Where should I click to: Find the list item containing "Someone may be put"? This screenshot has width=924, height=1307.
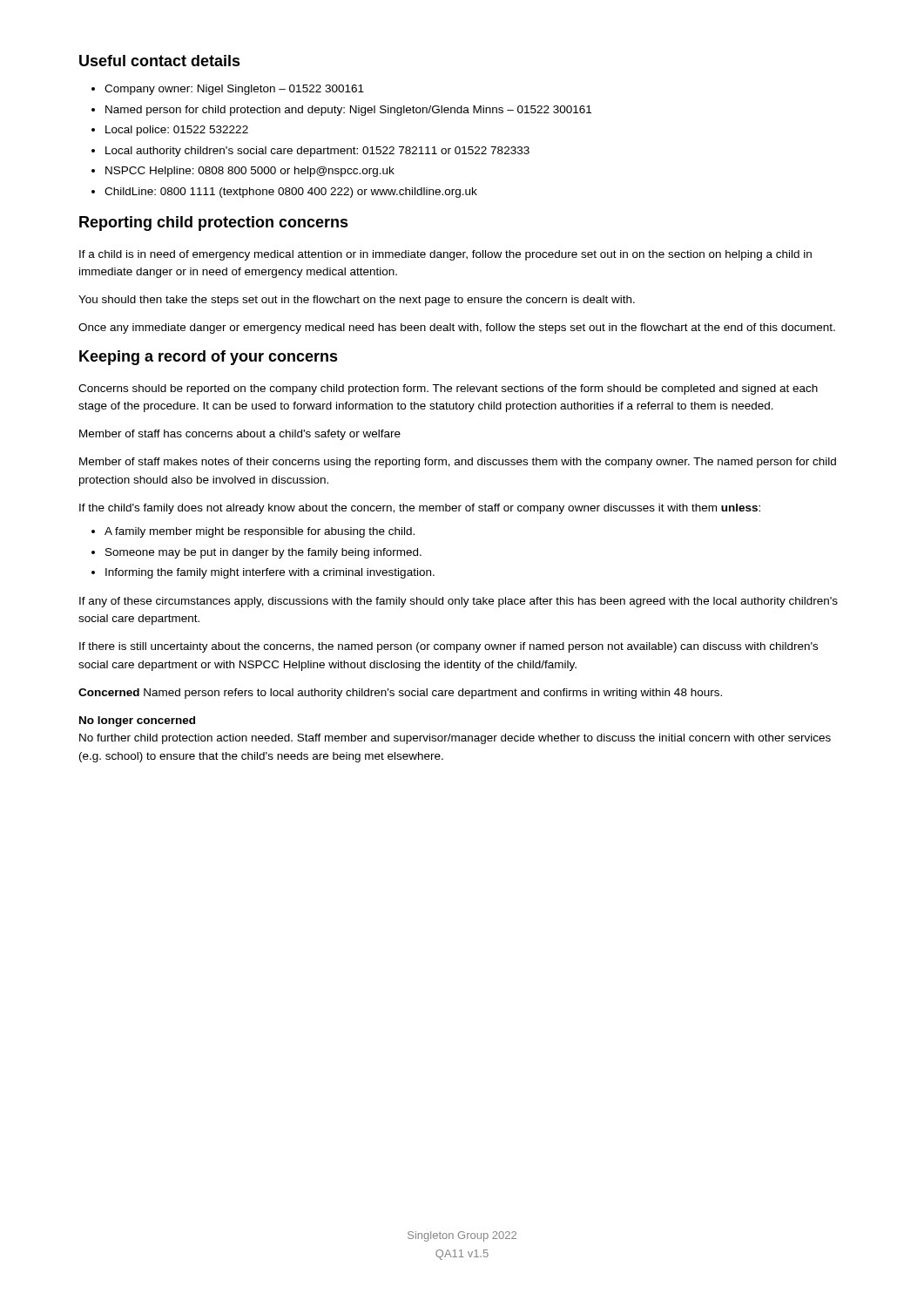[x=263, y=552]
